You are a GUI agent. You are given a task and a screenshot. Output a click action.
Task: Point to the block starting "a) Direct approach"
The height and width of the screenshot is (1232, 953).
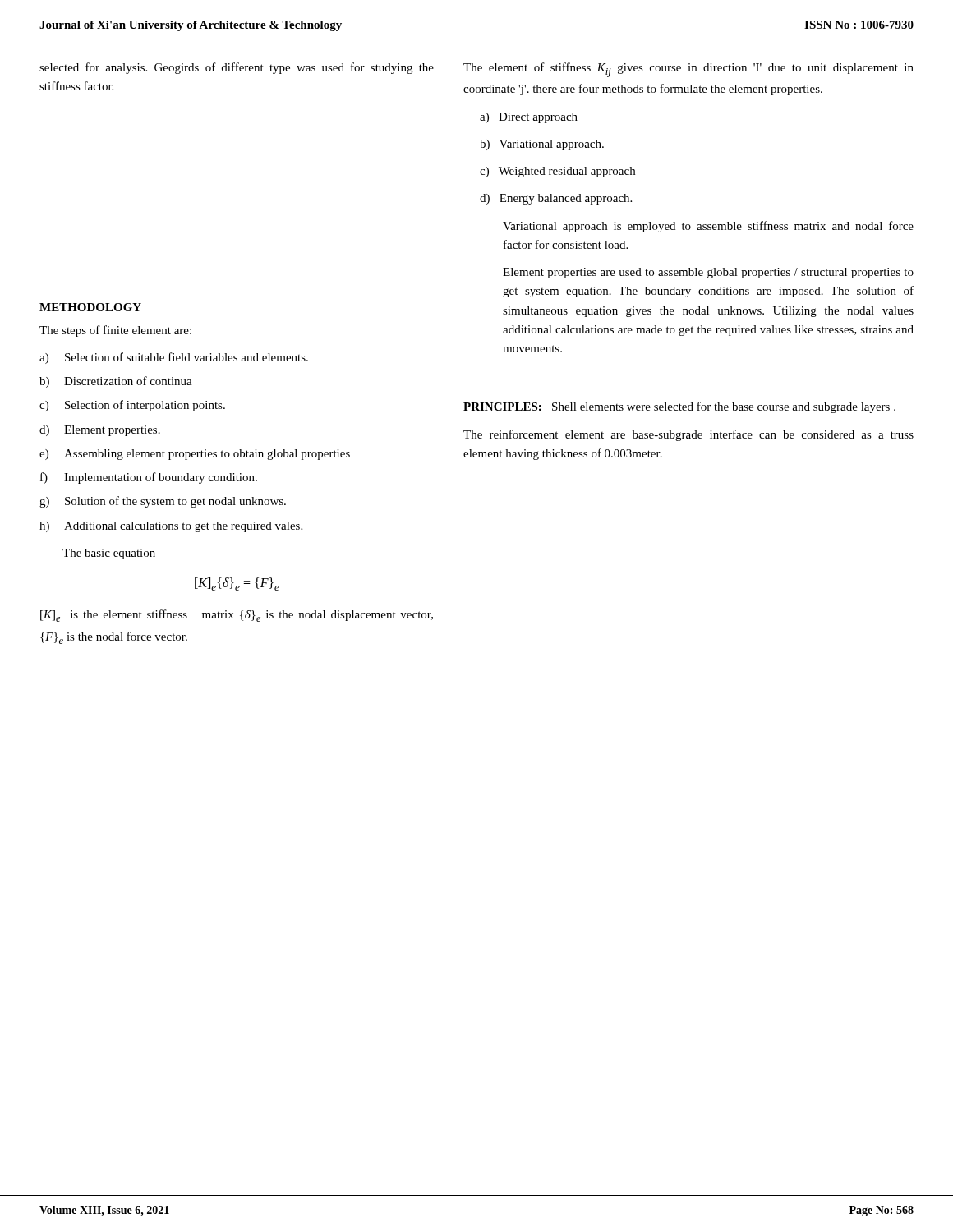coord(529,116)
